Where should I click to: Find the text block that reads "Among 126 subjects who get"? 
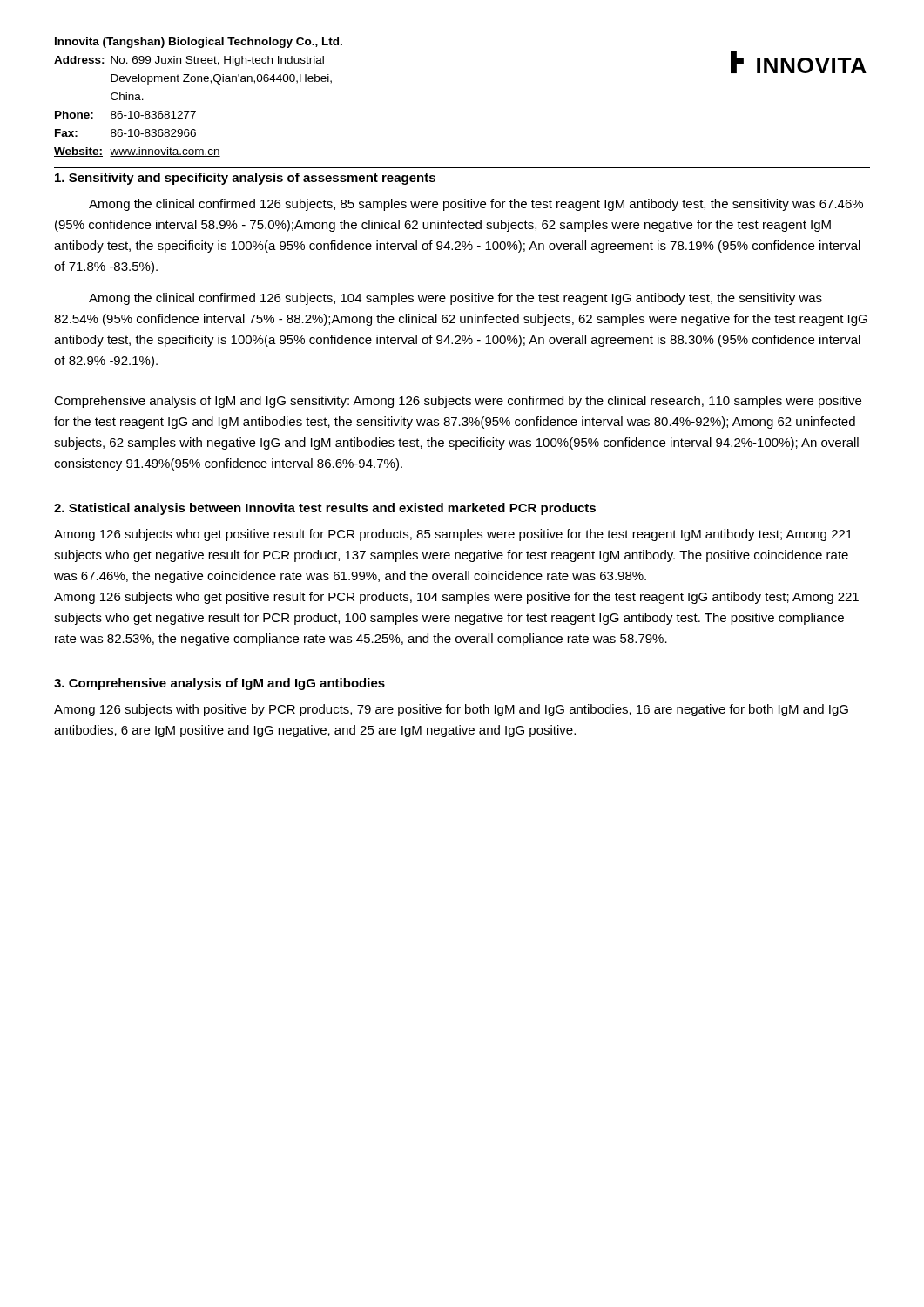(462, 586)
